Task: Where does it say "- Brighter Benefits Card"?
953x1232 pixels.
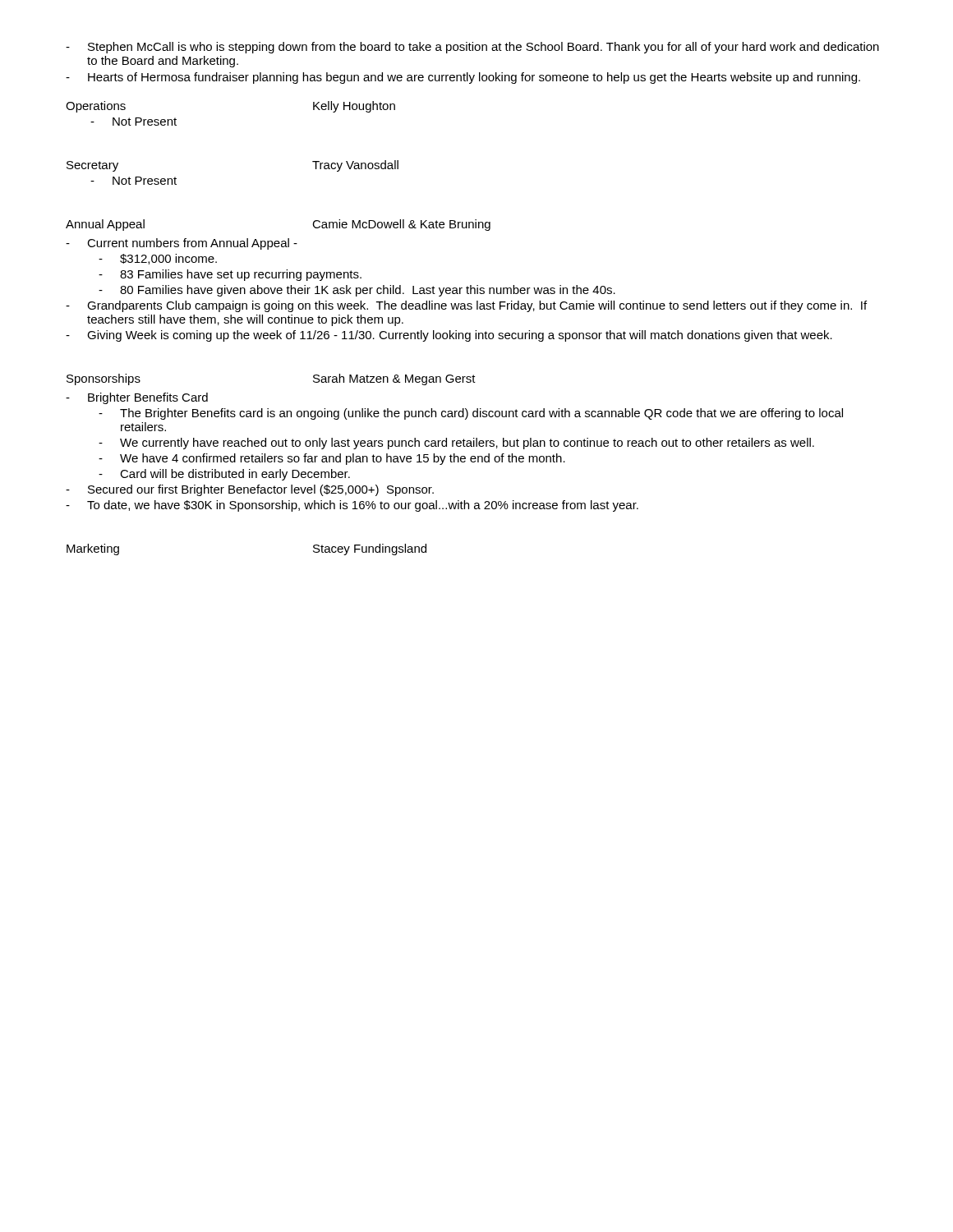Action: point(137,397)
